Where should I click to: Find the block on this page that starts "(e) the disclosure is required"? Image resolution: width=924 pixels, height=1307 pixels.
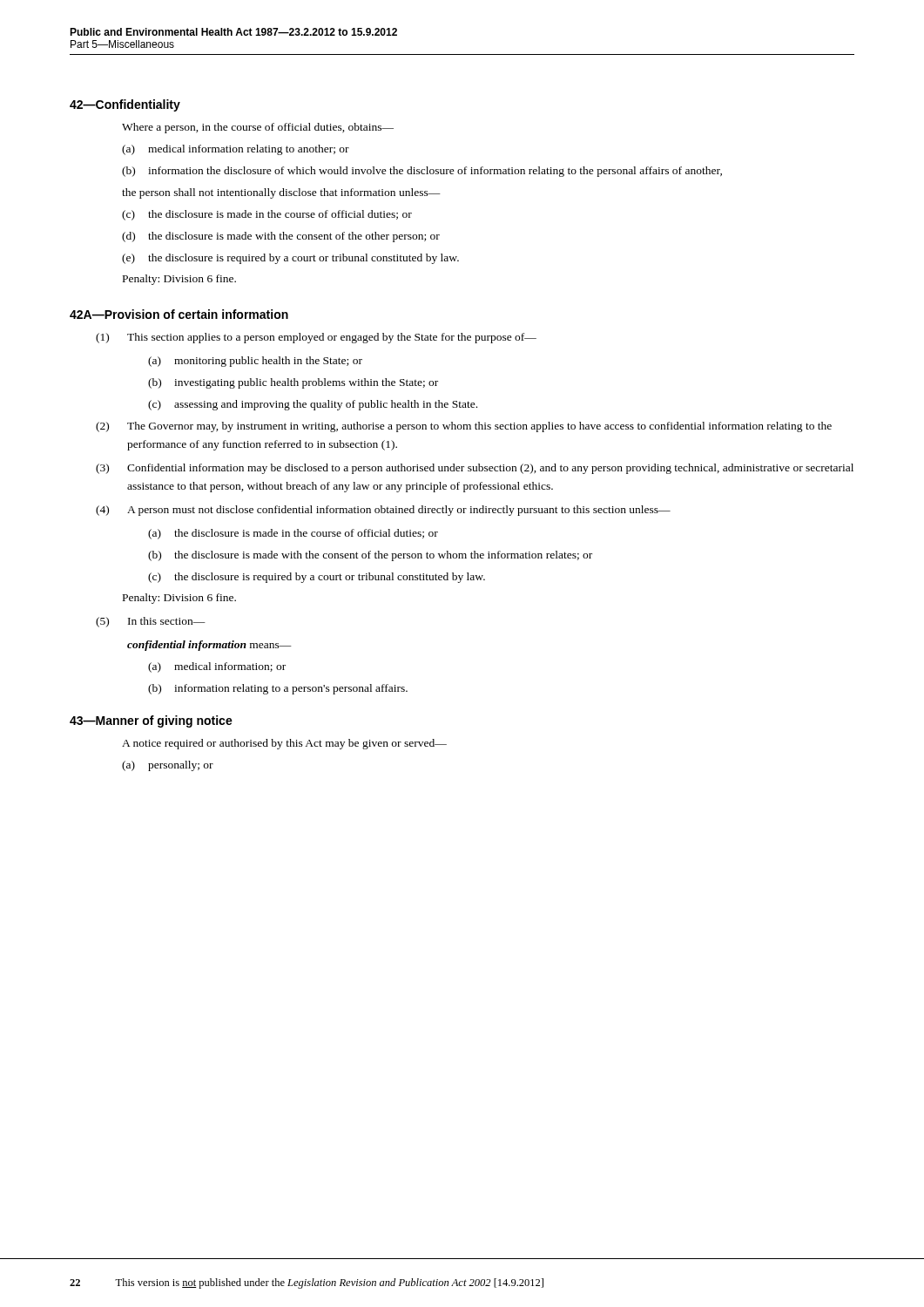pyautogui.click(x=290, y=259)
